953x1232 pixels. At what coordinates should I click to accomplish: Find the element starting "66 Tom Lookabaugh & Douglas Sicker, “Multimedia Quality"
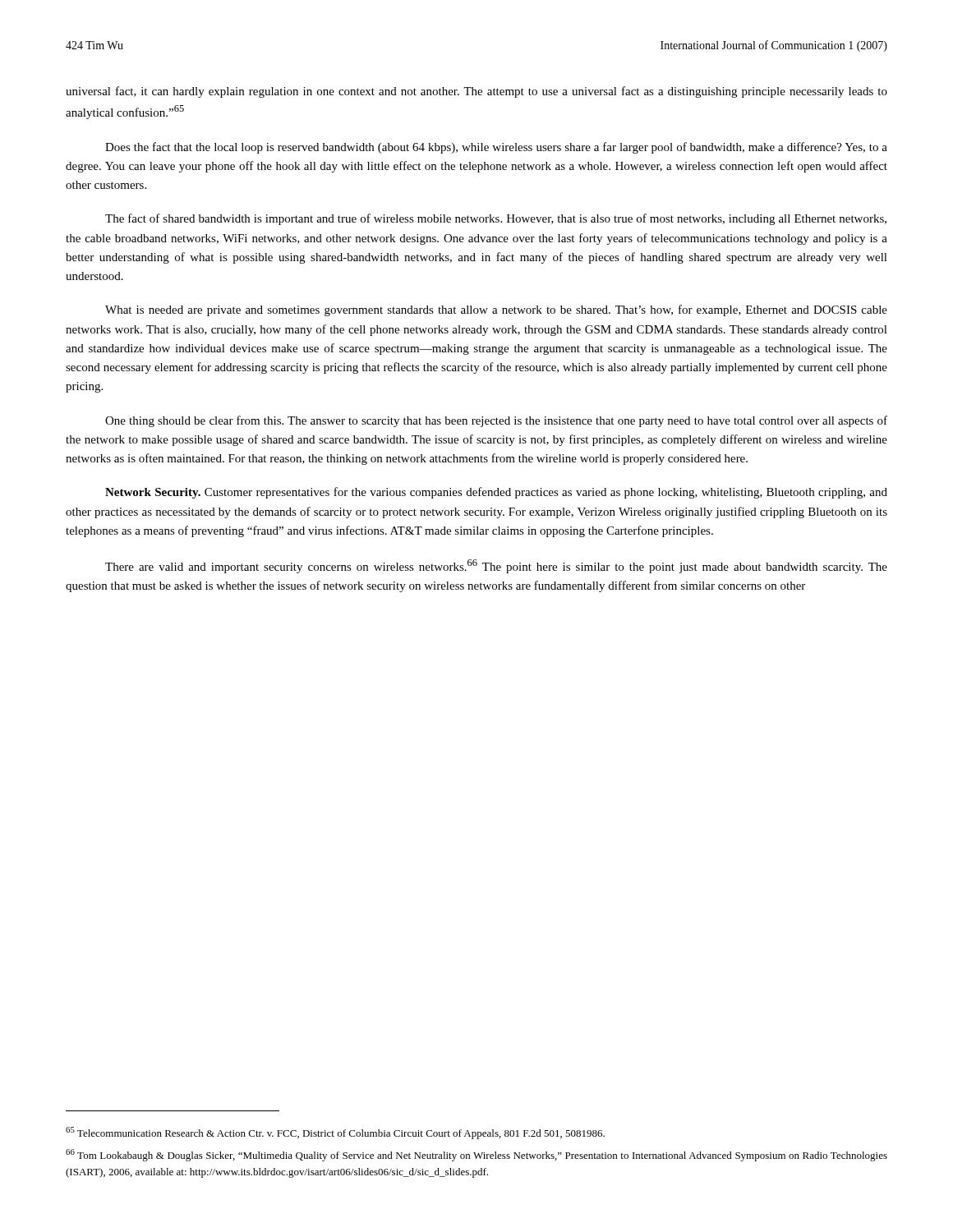coord(476,1162)
